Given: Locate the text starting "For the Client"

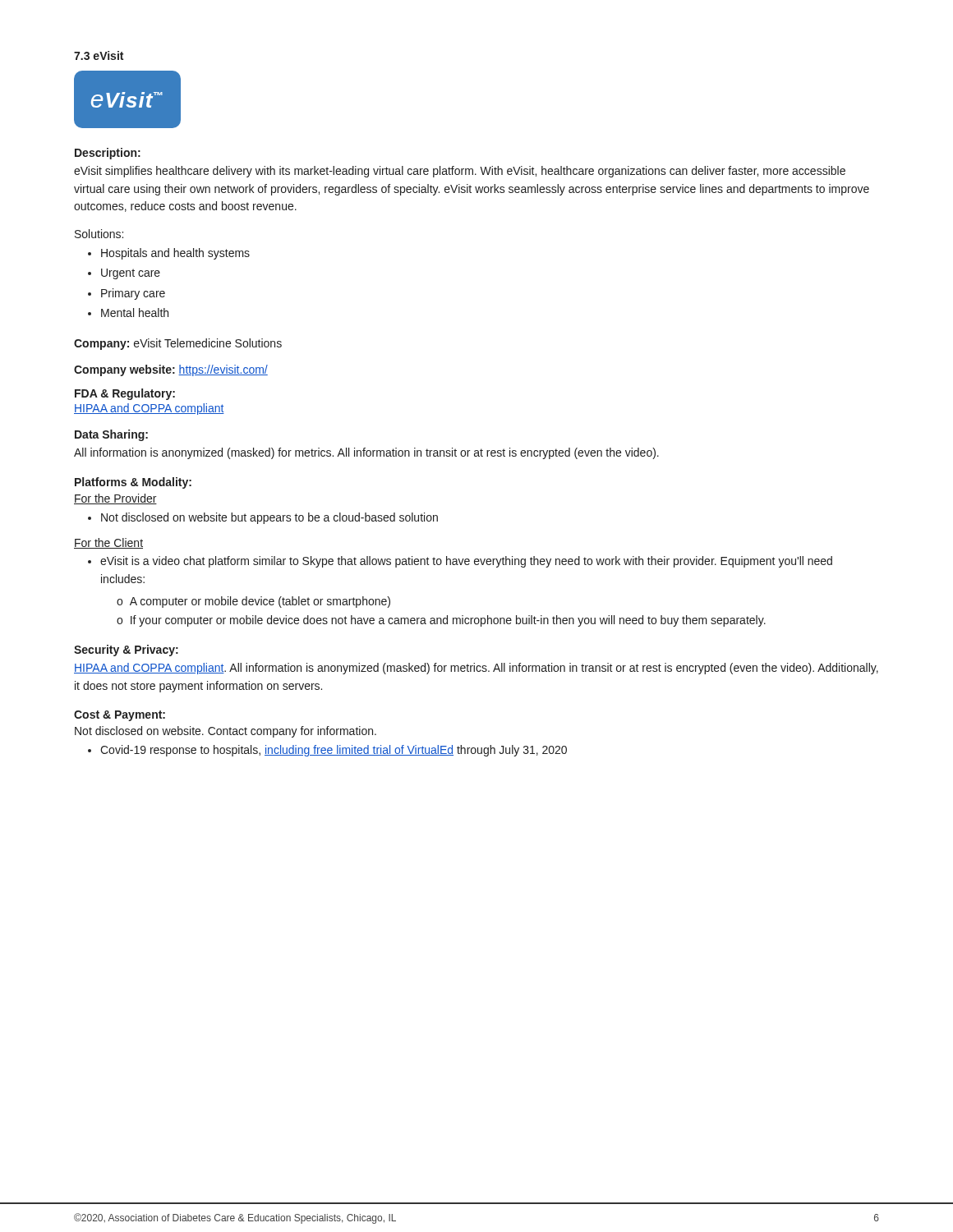Looking at the screenshot, I should [108, 543].
